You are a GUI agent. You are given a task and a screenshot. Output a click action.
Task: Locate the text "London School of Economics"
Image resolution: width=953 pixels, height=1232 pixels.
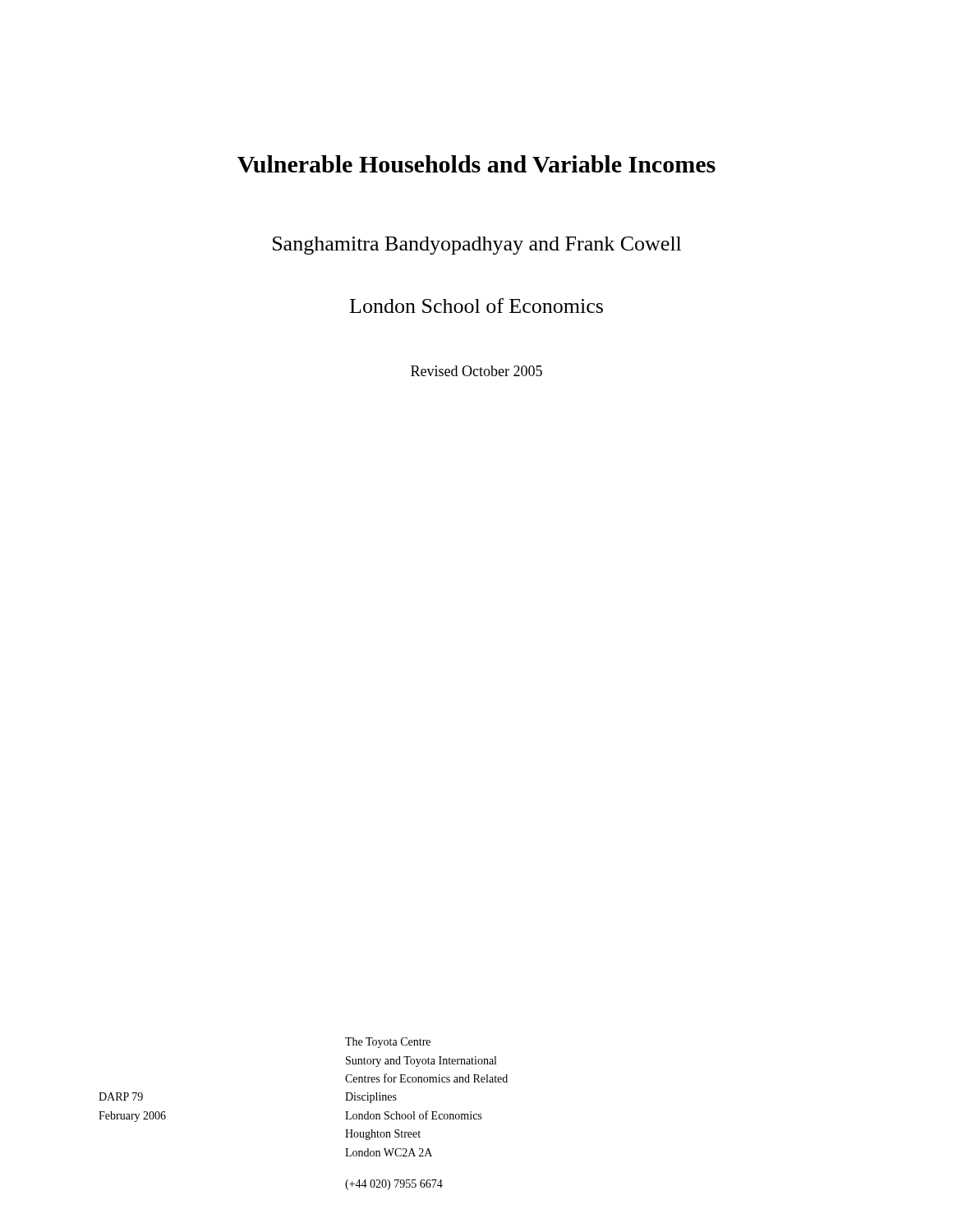coord(476,306)
